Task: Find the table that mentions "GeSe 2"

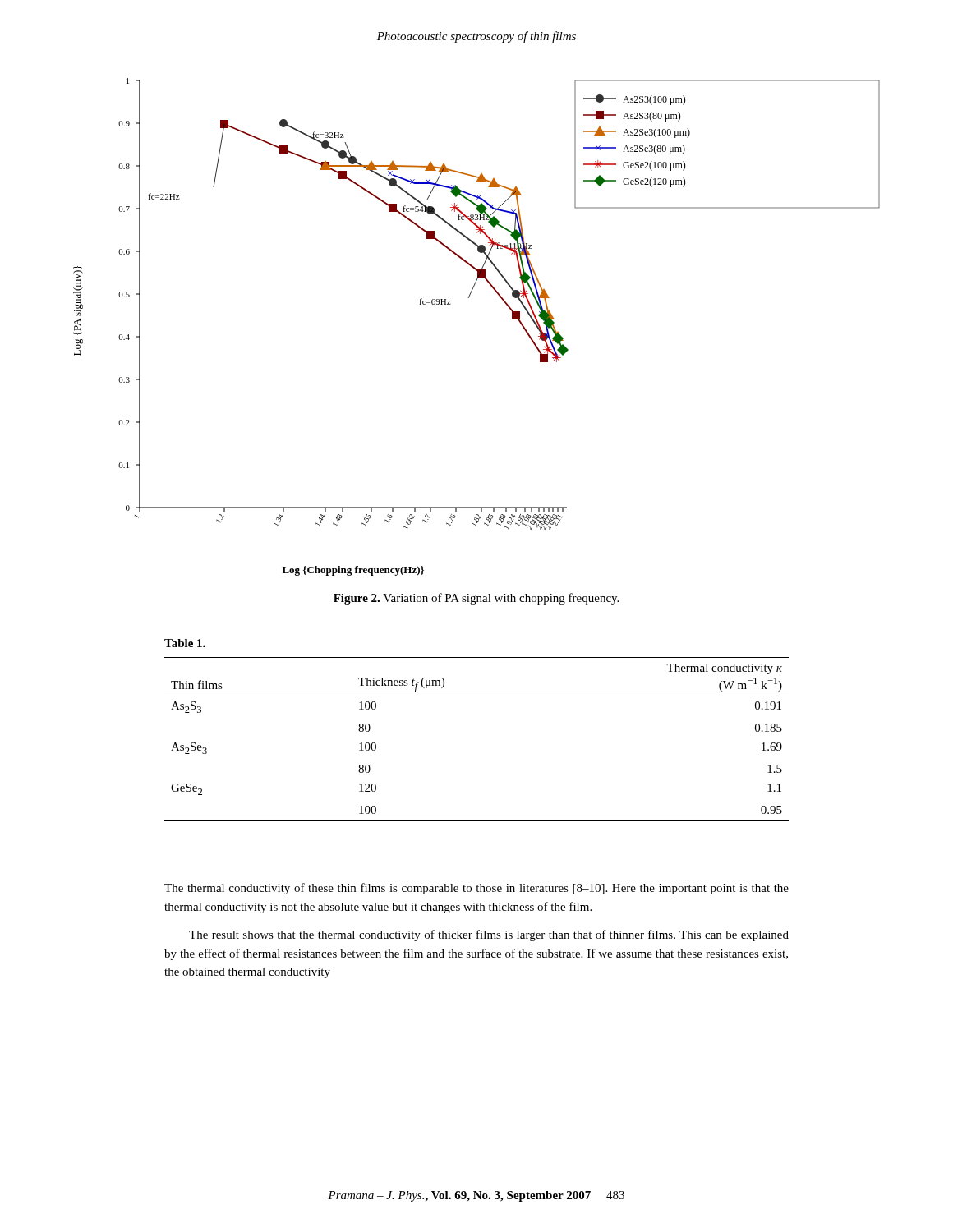Action: [x=476, y=739]
